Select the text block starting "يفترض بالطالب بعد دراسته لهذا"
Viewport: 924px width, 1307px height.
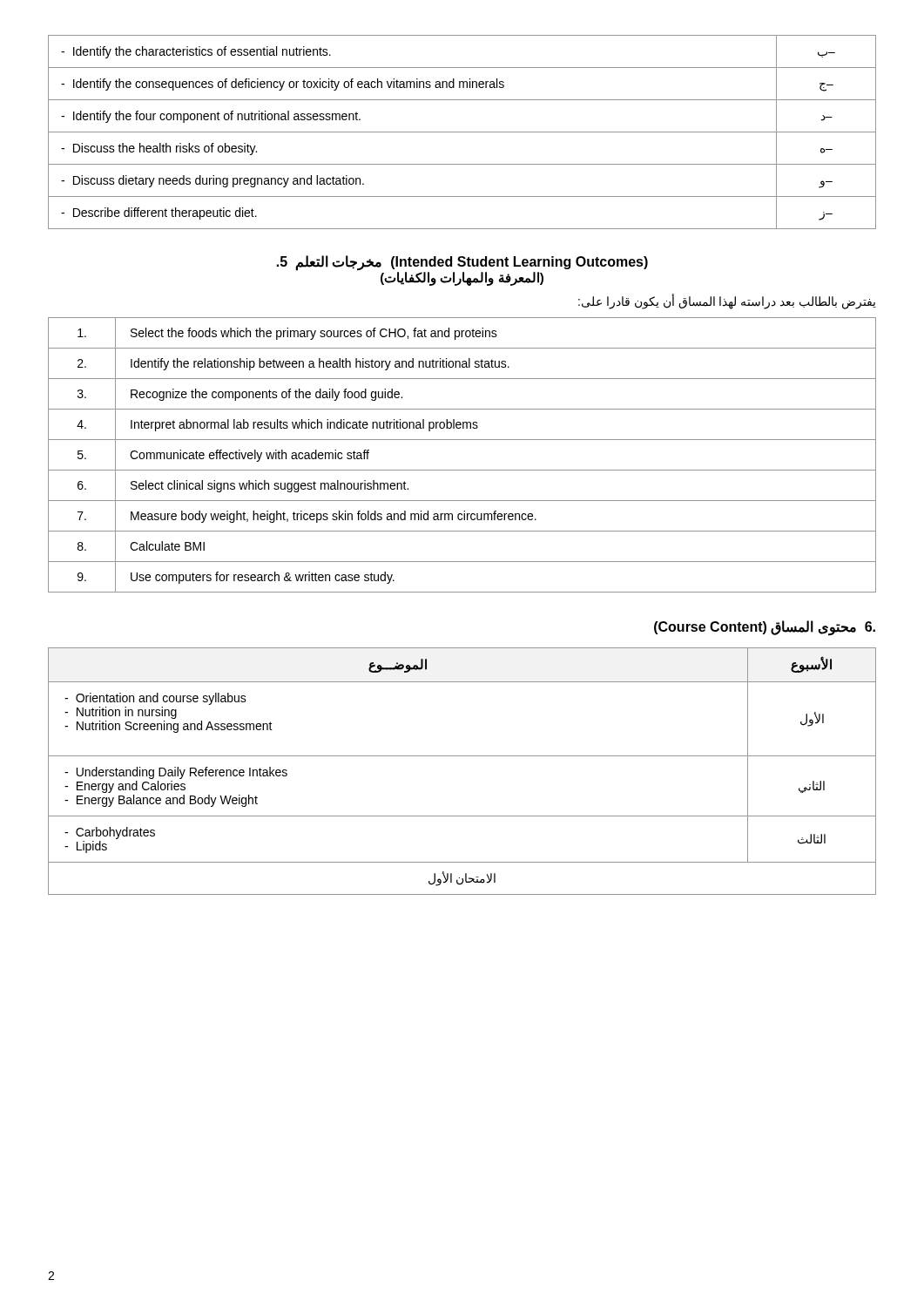coord(727,301)
